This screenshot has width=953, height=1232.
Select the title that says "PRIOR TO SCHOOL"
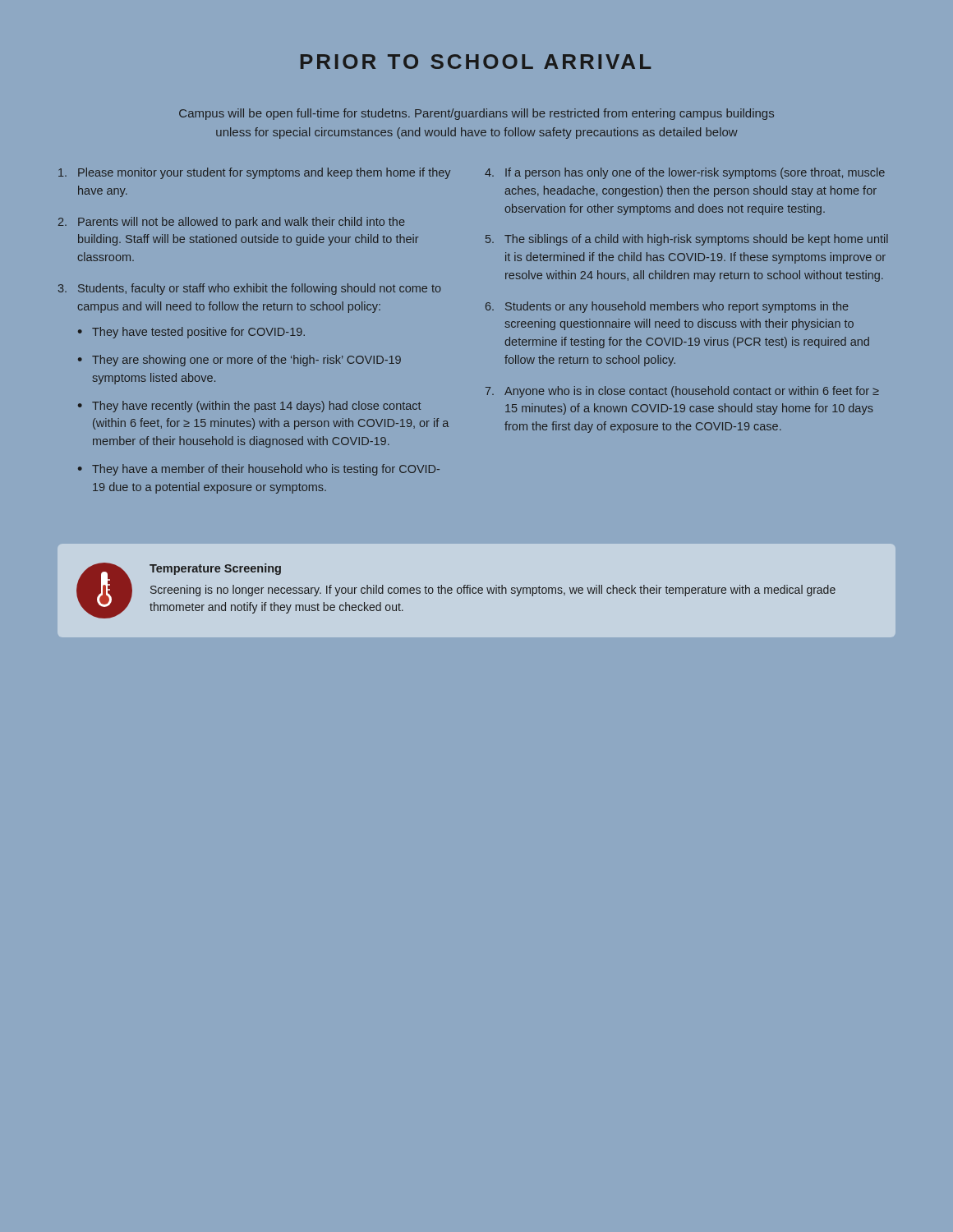click(x=476, y=62)
